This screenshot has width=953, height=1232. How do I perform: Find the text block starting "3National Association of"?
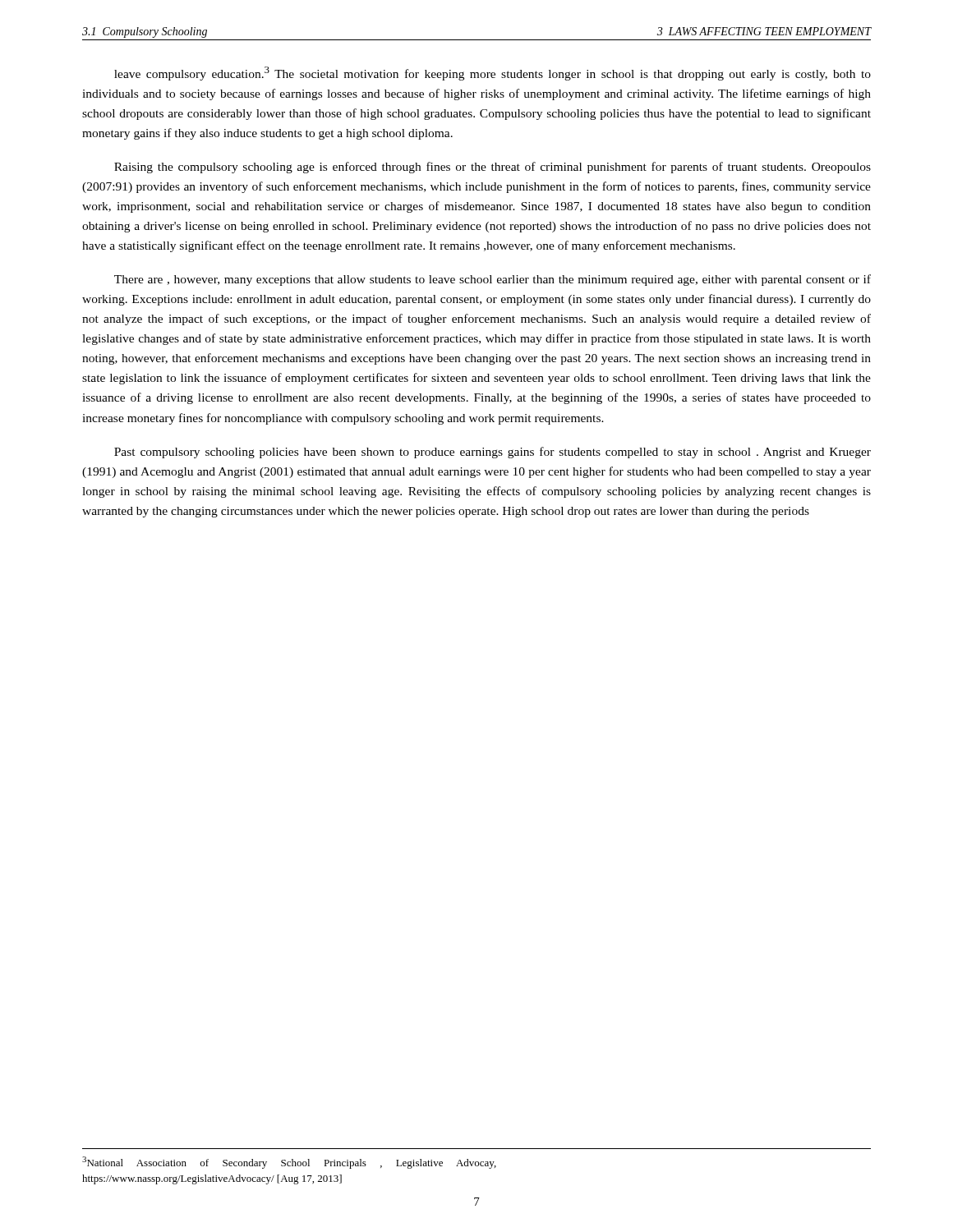289,1169
